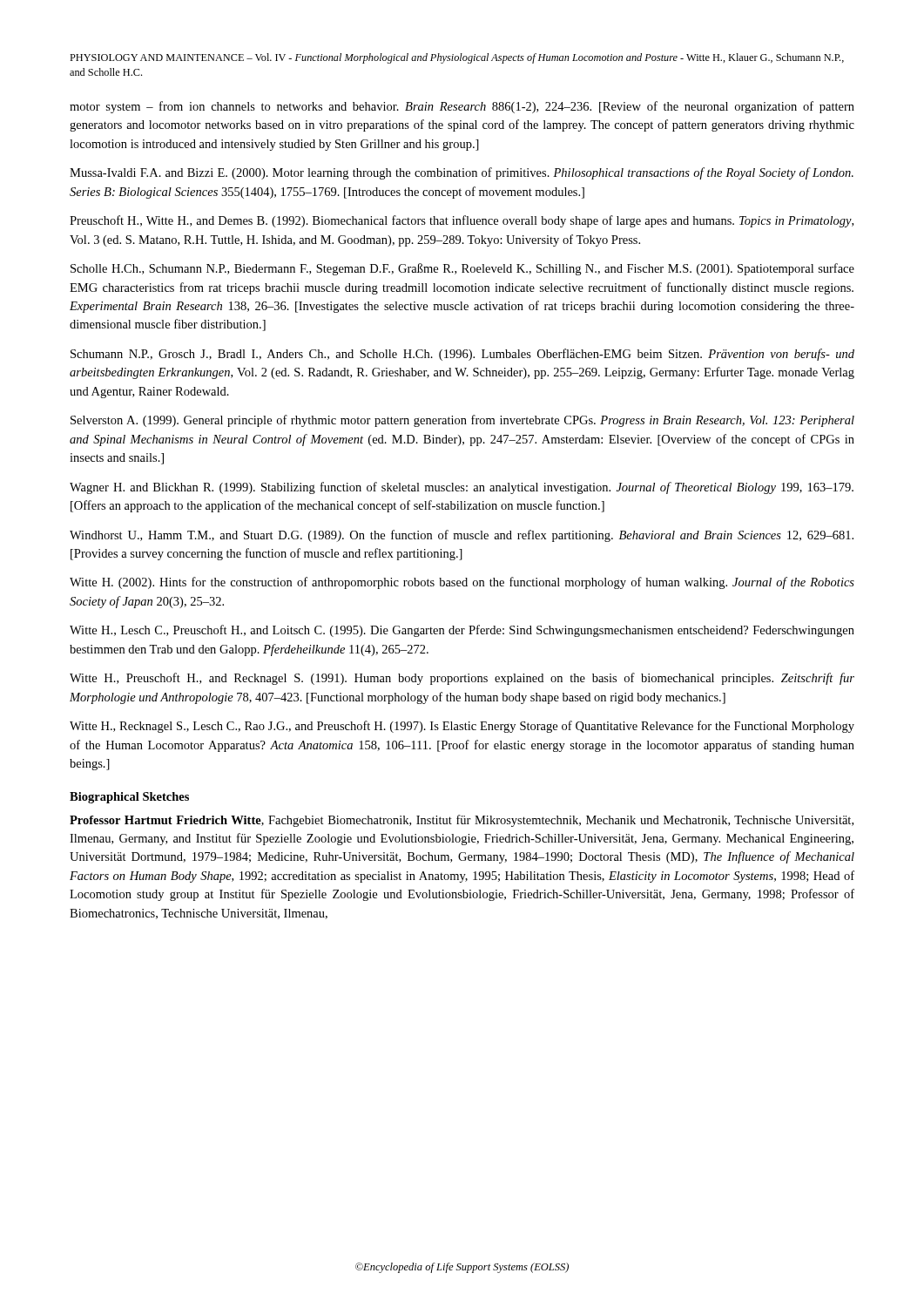Locate the text block containing "Selverston A. (1999)."

coord(462,440)
